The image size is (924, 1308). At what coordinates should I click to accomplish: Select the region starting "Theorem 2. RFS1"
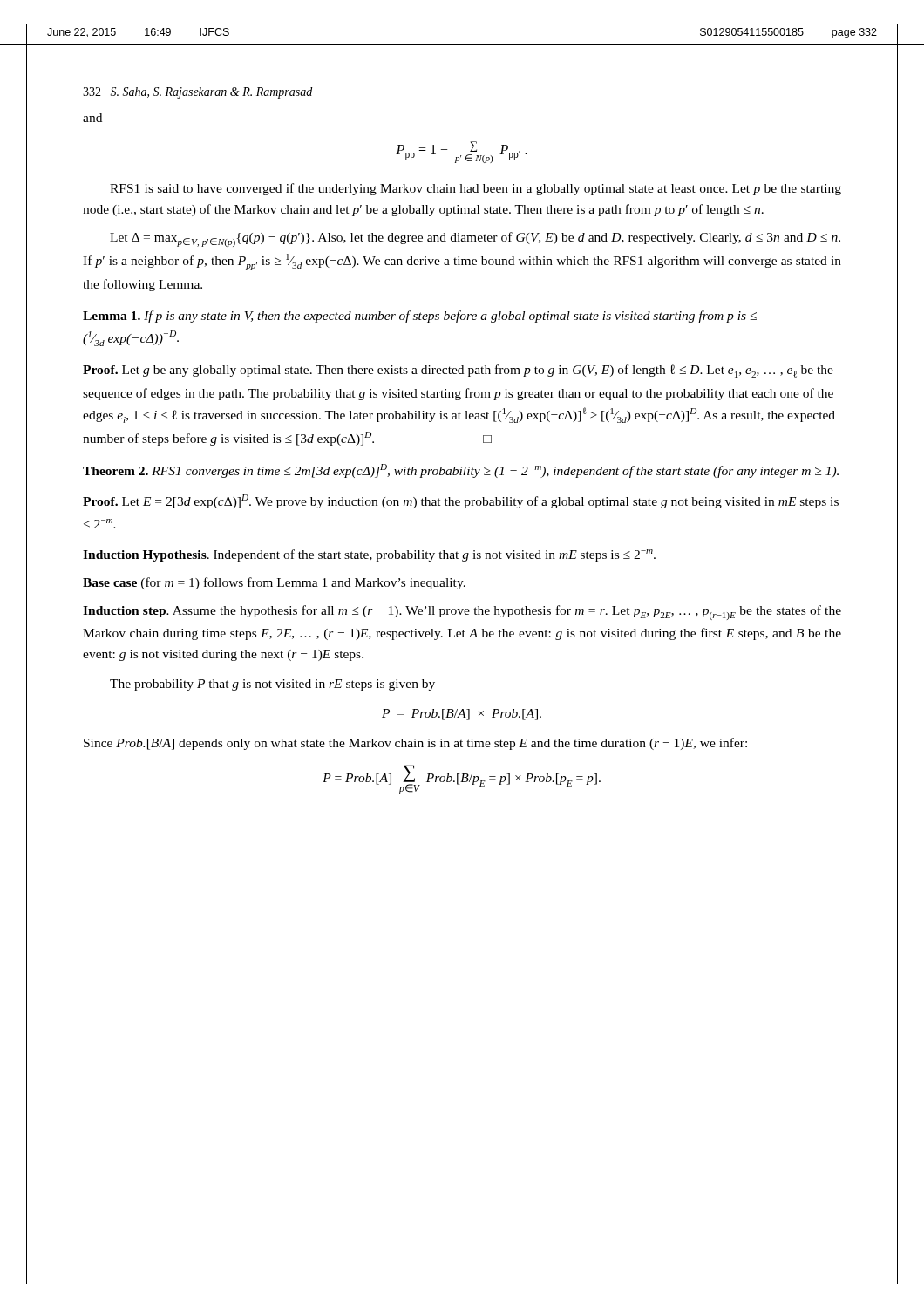tap(461, 470)
